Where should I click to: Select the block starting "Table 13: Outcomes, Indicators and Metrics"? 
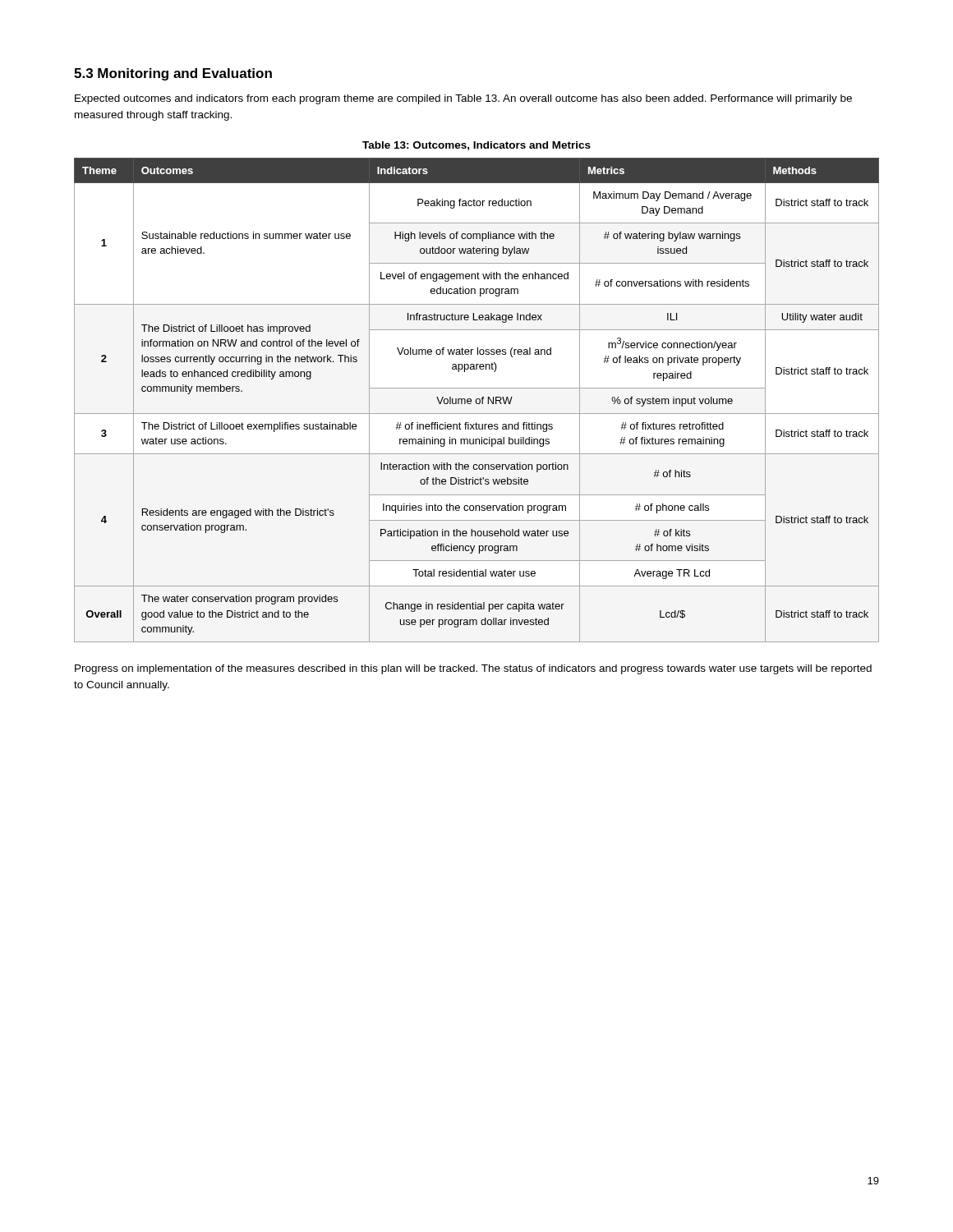476,145
